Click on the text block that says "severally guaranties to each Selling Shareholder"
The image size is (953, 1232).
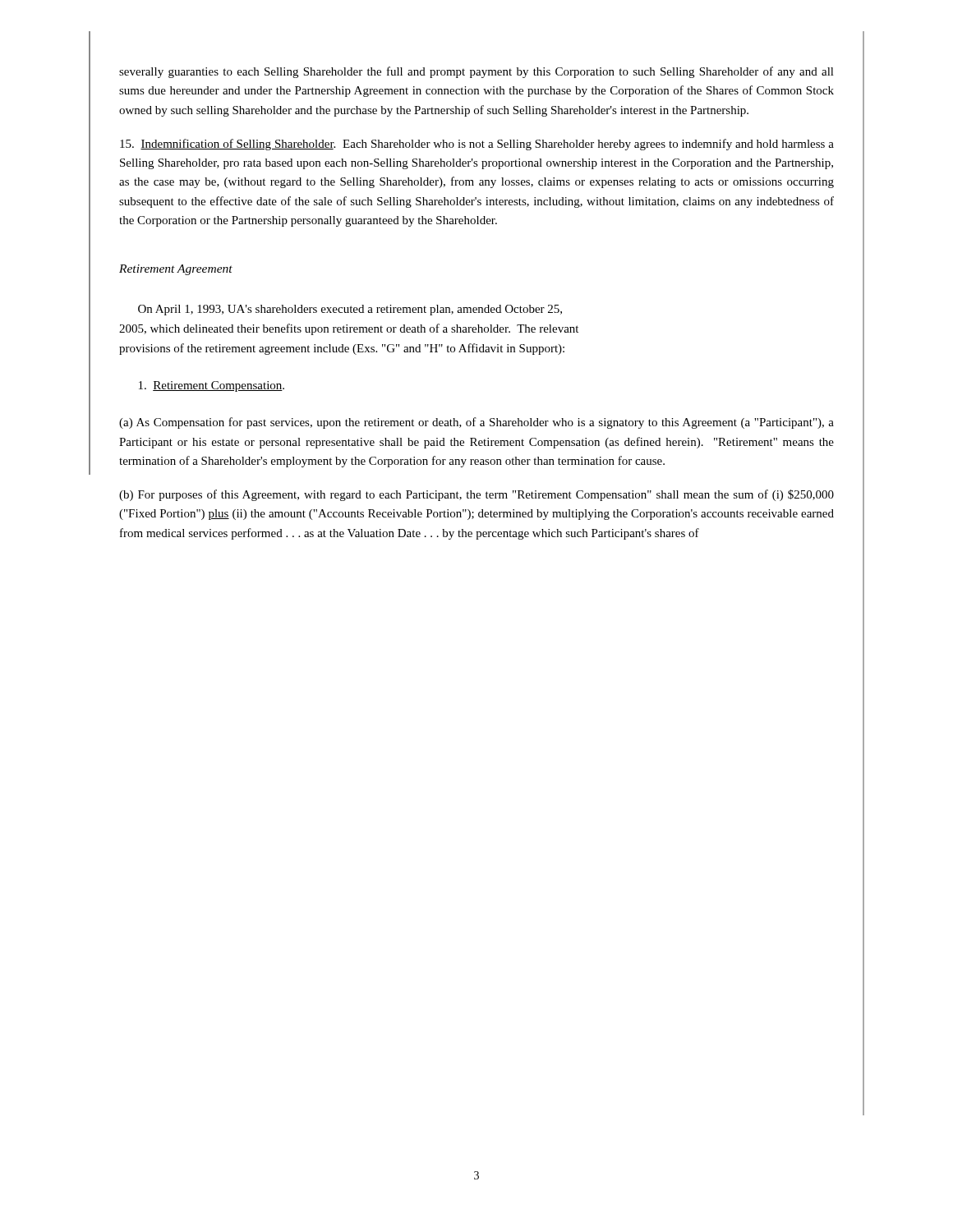point(476,91)
